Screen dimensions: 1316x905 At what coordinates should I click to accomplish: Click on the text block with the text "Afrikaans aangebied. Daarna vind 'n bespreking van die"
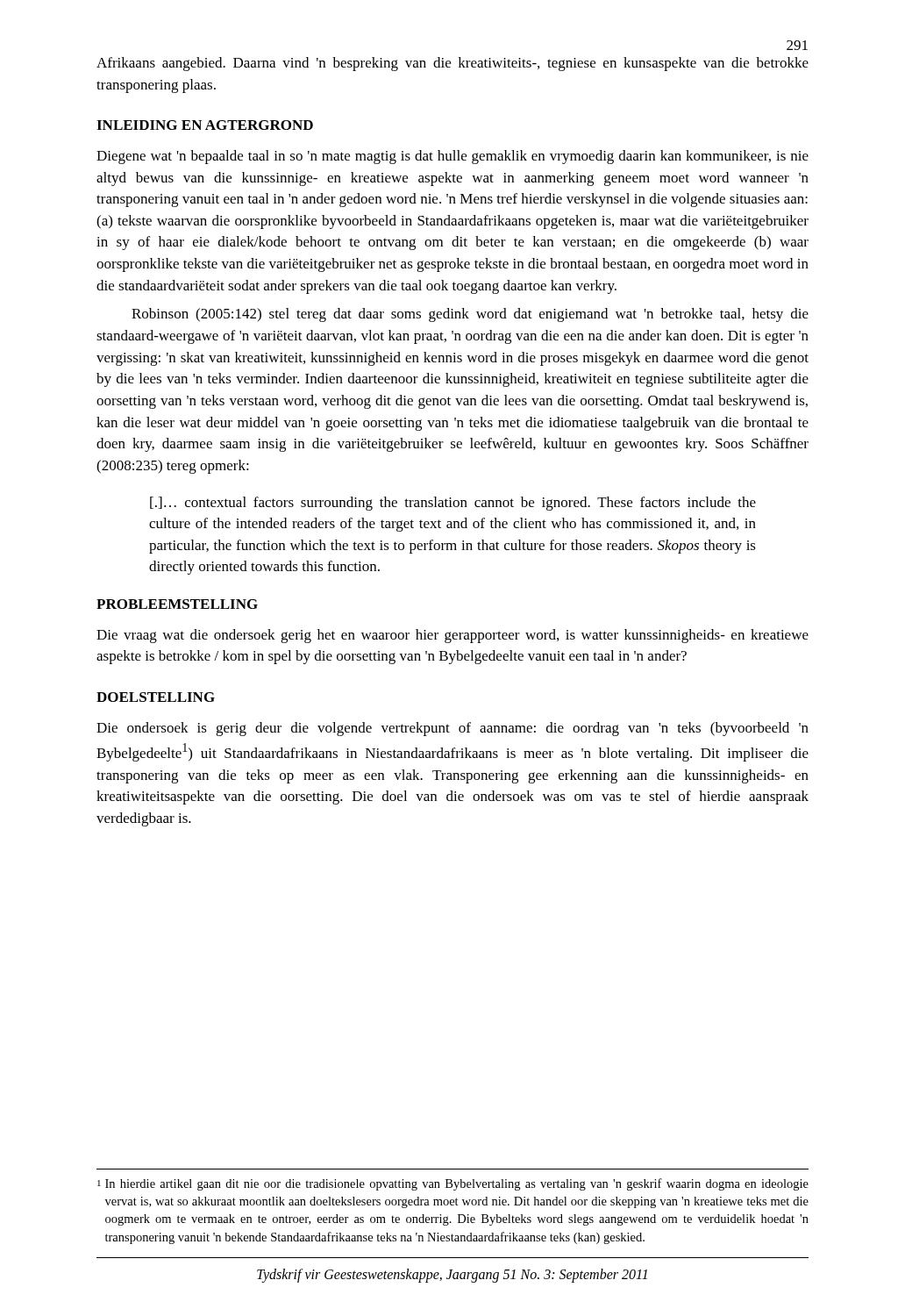point(452,74)
